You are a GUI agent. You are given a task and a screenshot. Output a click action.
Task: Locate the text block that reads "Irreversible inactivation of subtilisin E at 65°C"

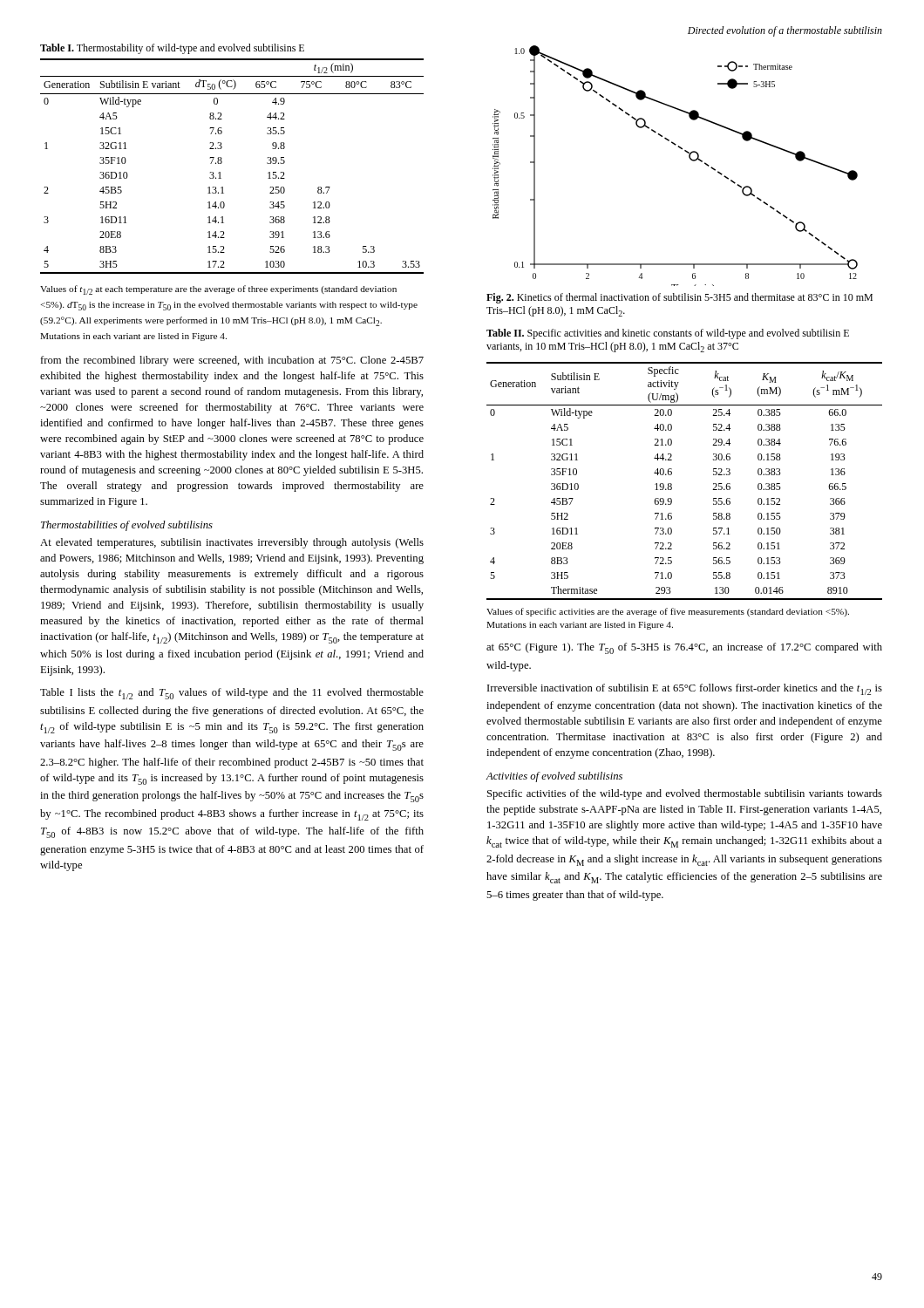(684, 720)
